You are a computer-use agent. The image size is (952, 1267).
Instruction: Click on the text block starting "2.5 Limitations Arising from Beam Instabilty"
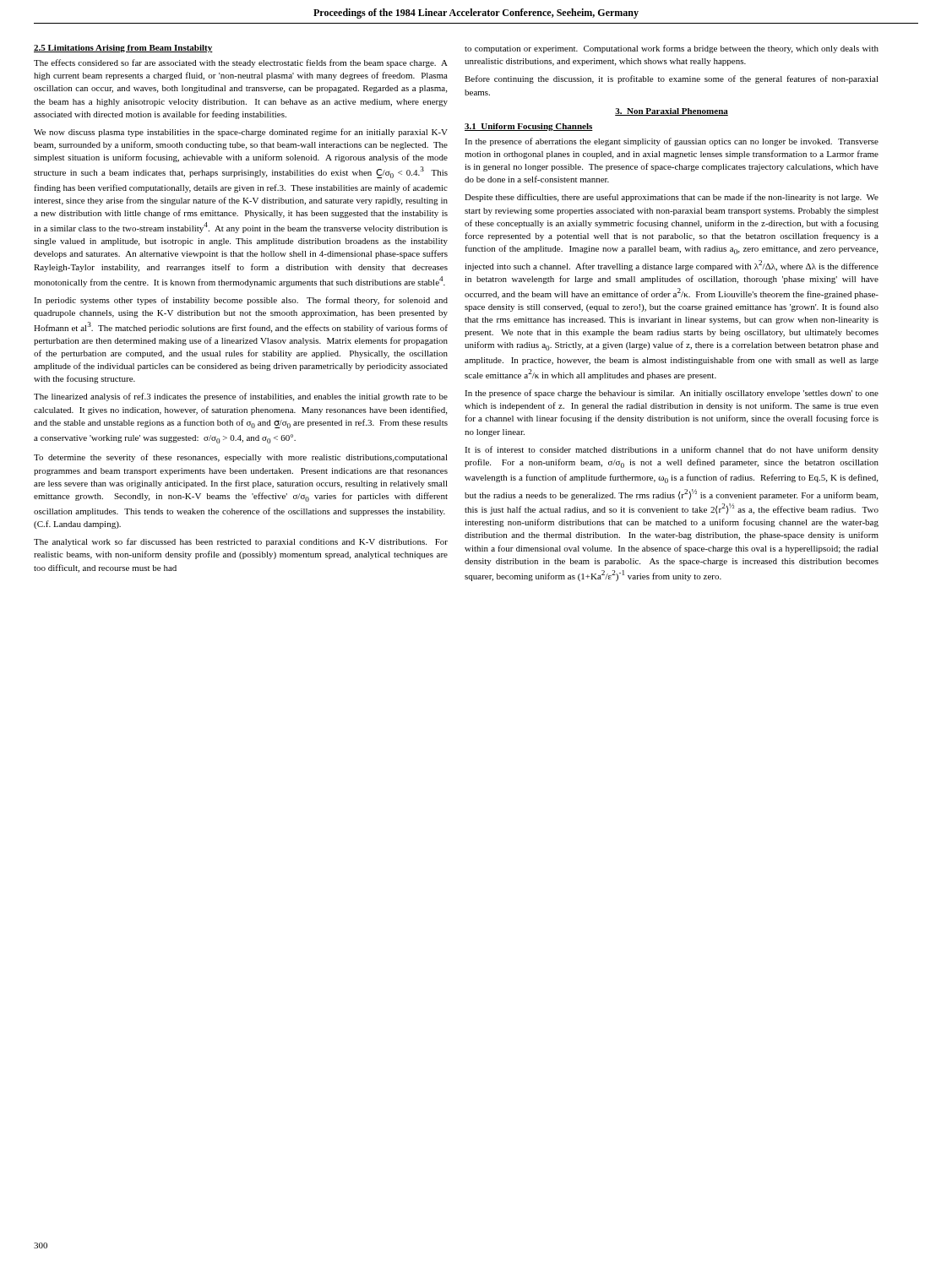[123, 47]
